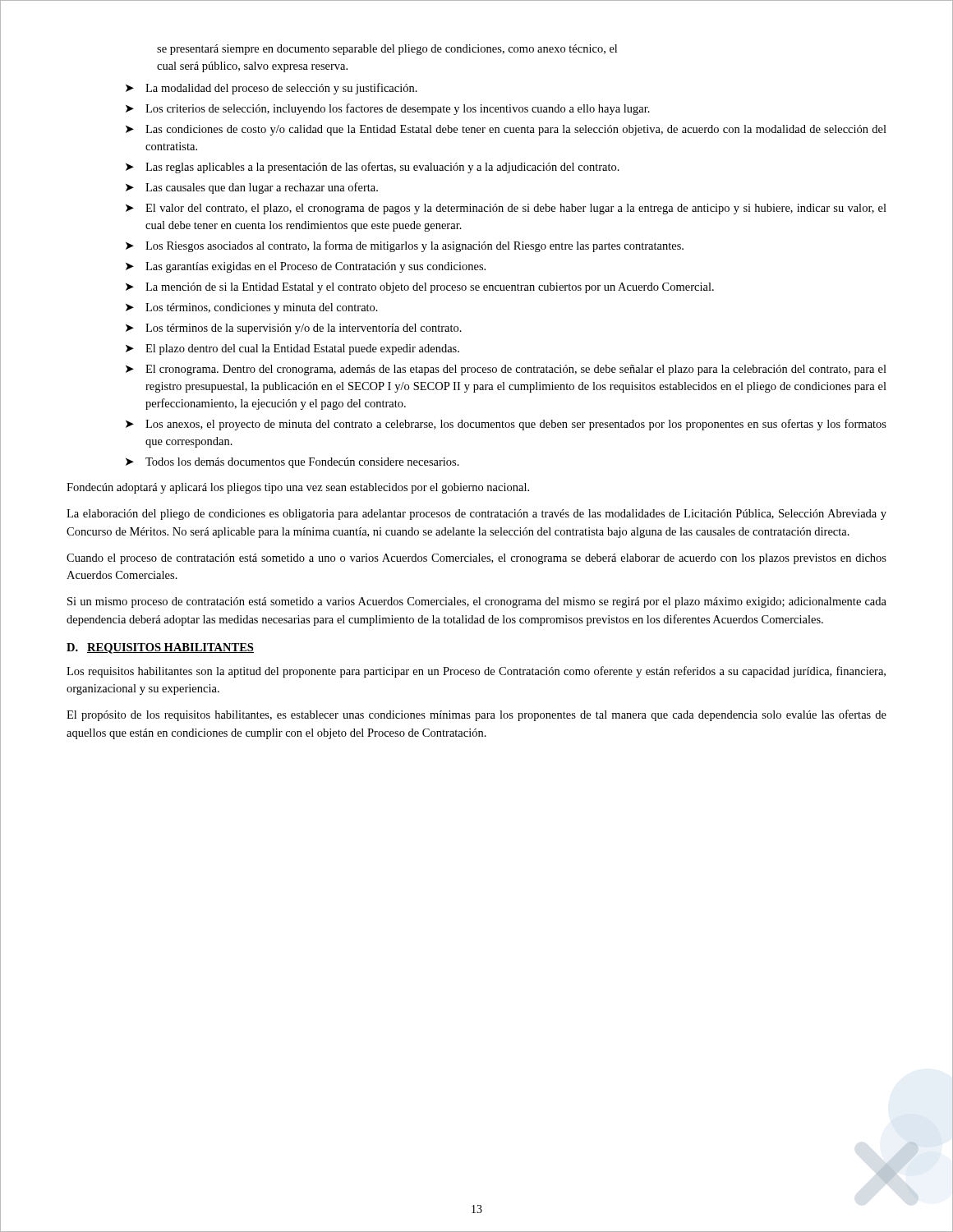Click on the list item that reads "➤ El plazo dentro del cual"
This screenshot has height=1232, width=953.
point(292,349)
